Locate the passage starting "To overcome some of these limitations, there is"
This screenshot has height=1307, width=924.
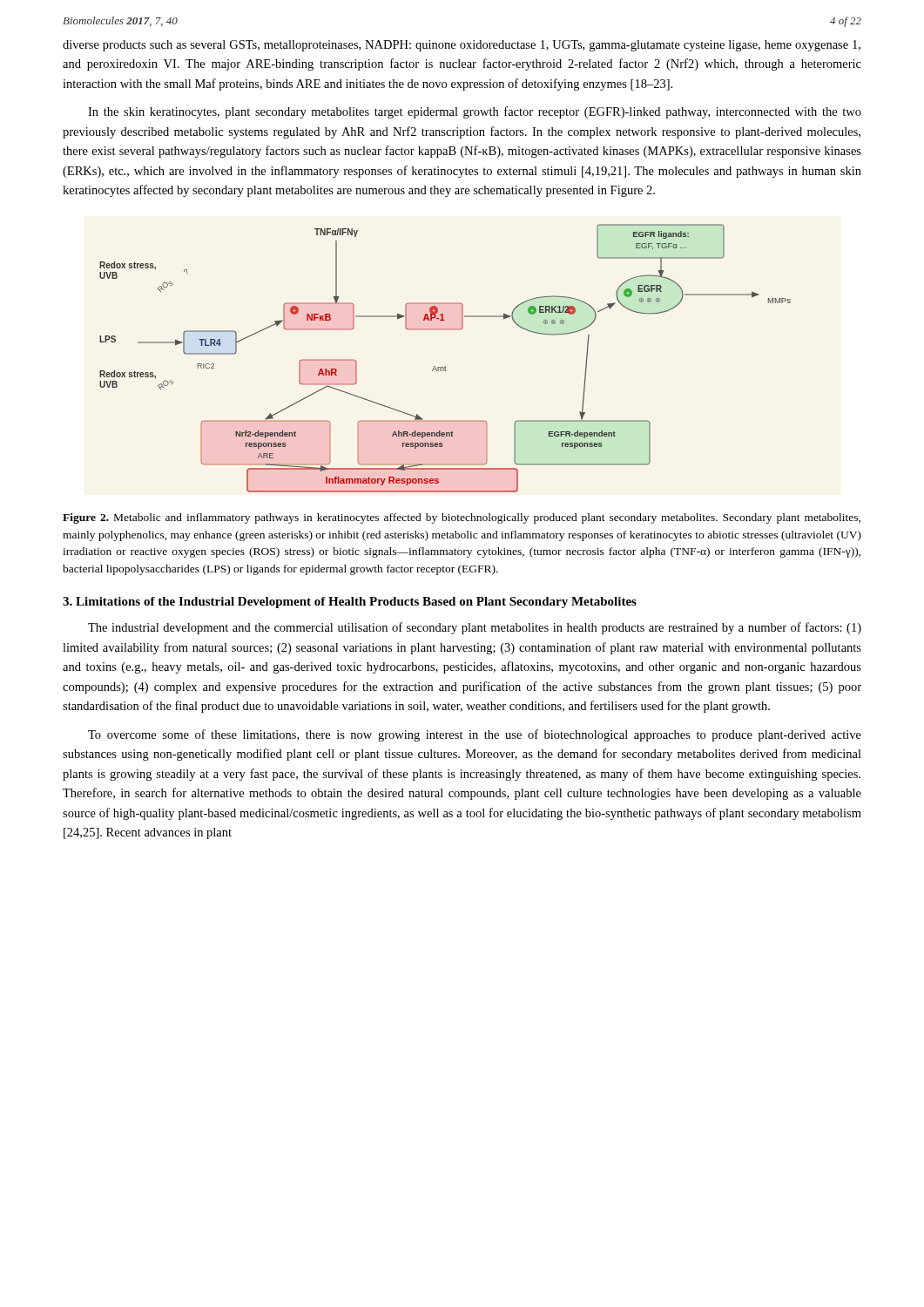pyautogui.click(x=462, y=783)
